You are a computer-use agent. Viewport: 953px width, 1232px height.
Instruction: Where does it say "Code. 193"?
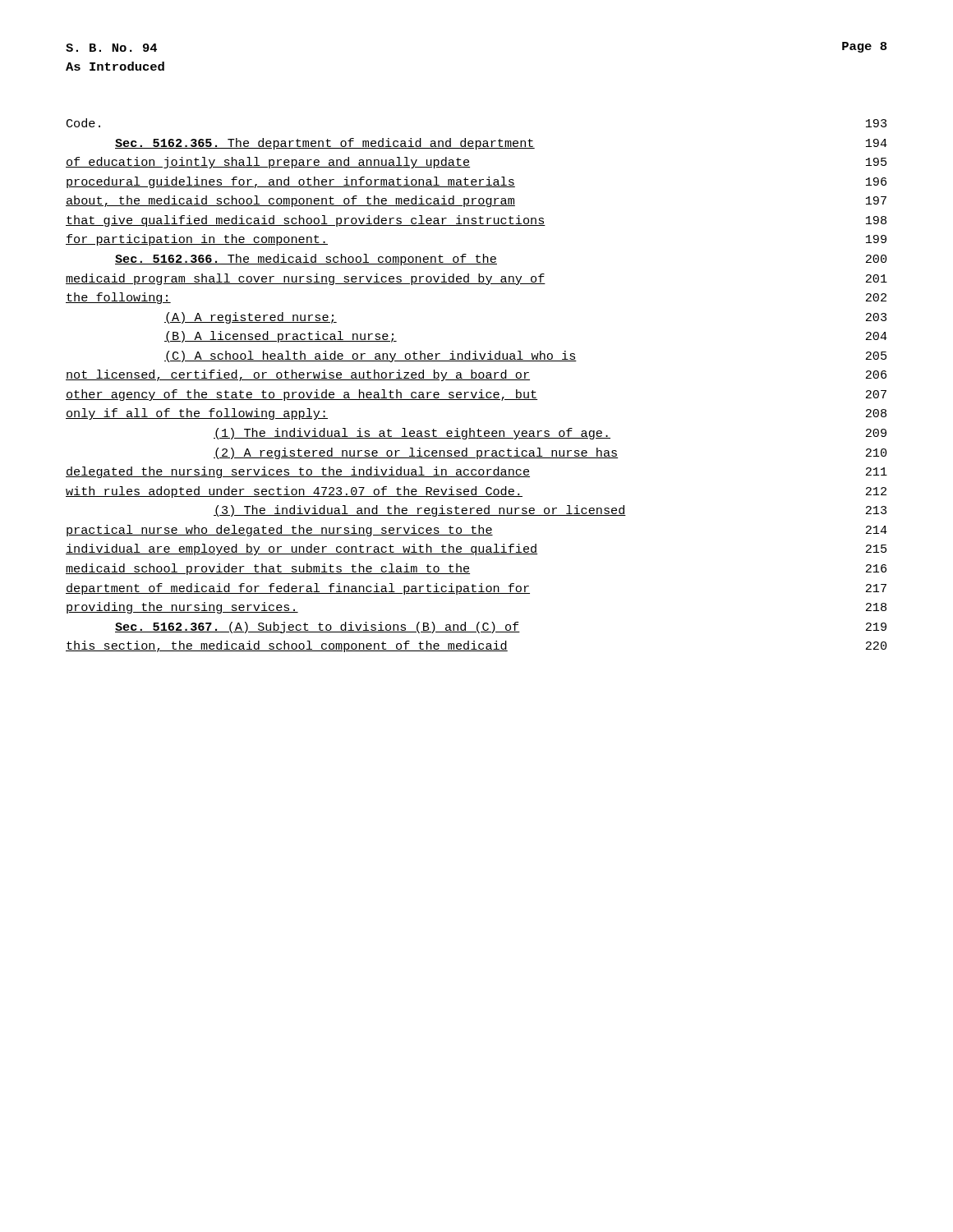pos(83,122)
